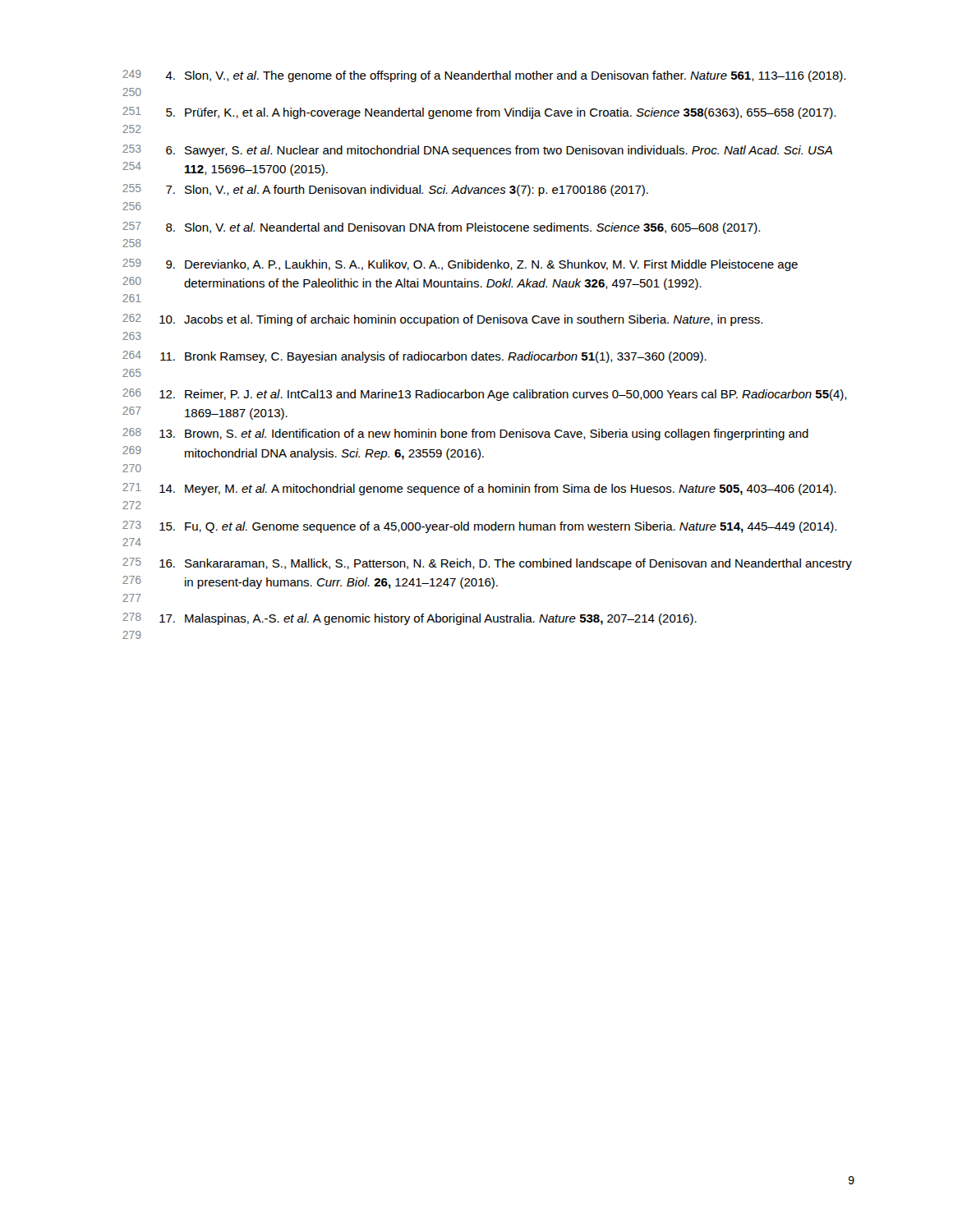Viewport: 953px width, 1232px height.
Task: Locate the region starting "264 265 11. Bronk"
Action: (476, 365)
